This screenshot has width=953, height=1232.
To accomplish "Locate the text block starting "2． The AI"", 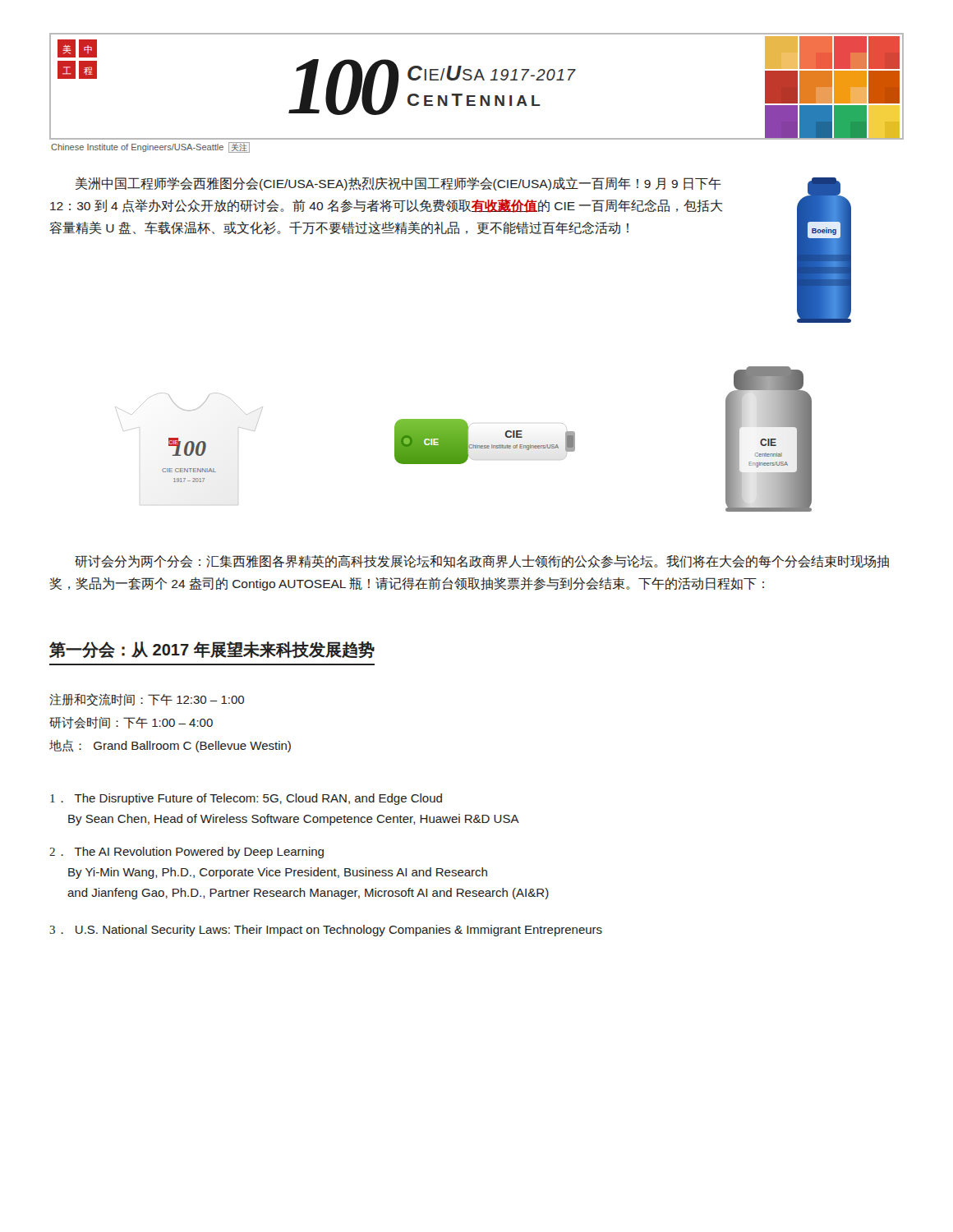I will (x=299, y=874).
